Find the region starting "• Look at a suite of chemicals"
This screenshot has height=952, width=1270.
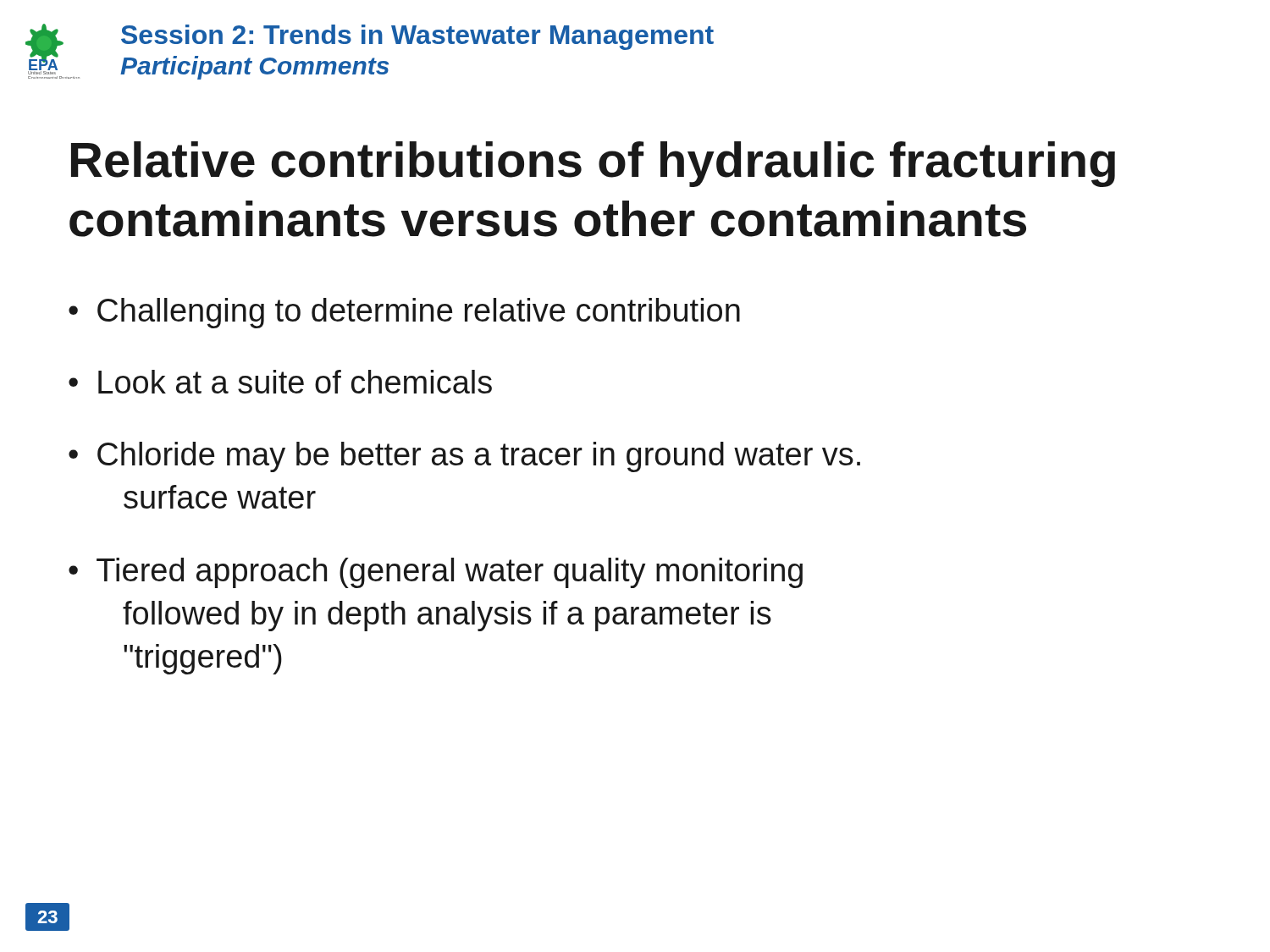click(280, 383)
